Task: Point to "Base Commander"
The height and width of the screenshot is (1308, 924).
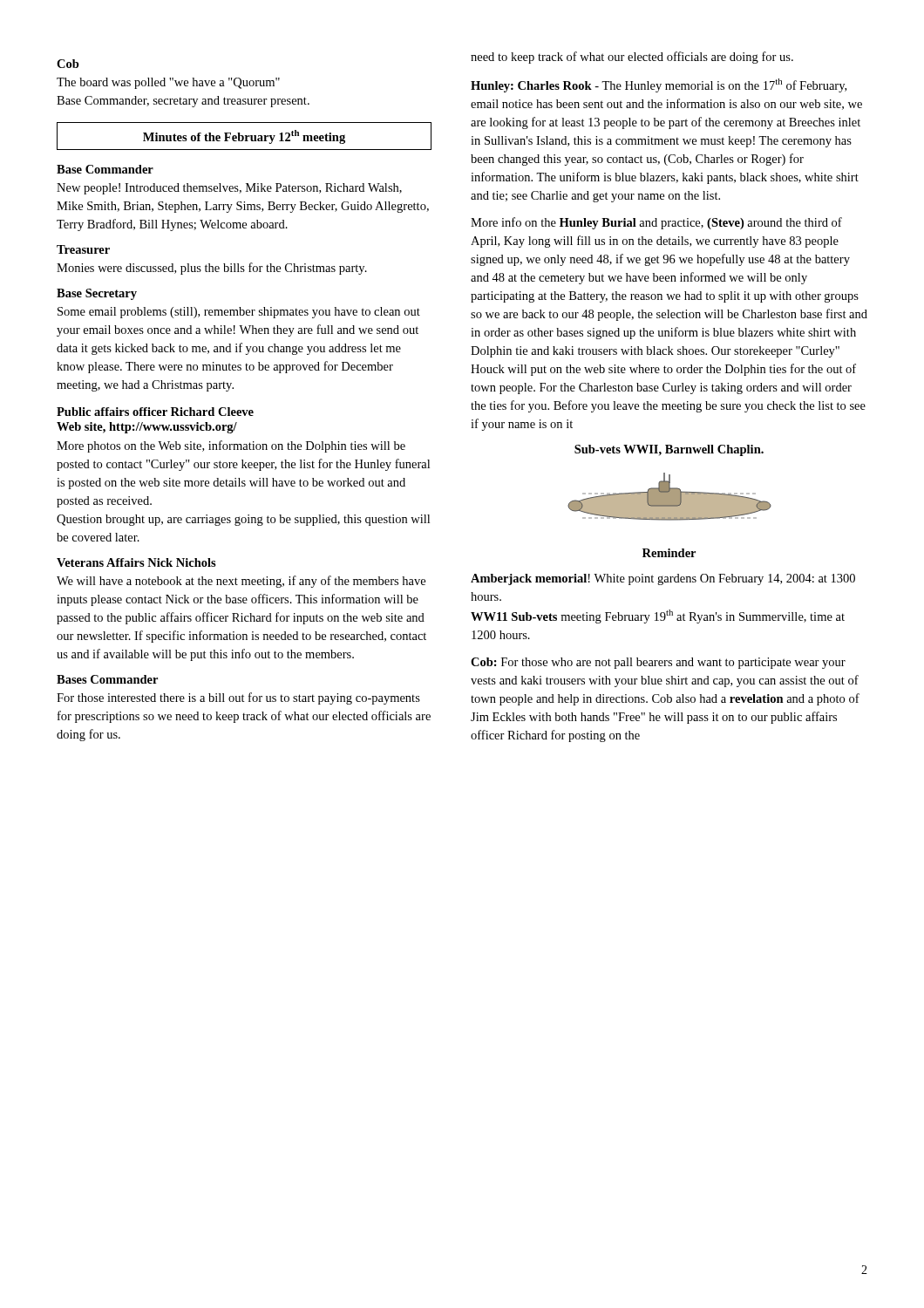Action: [x=105, y=169]
